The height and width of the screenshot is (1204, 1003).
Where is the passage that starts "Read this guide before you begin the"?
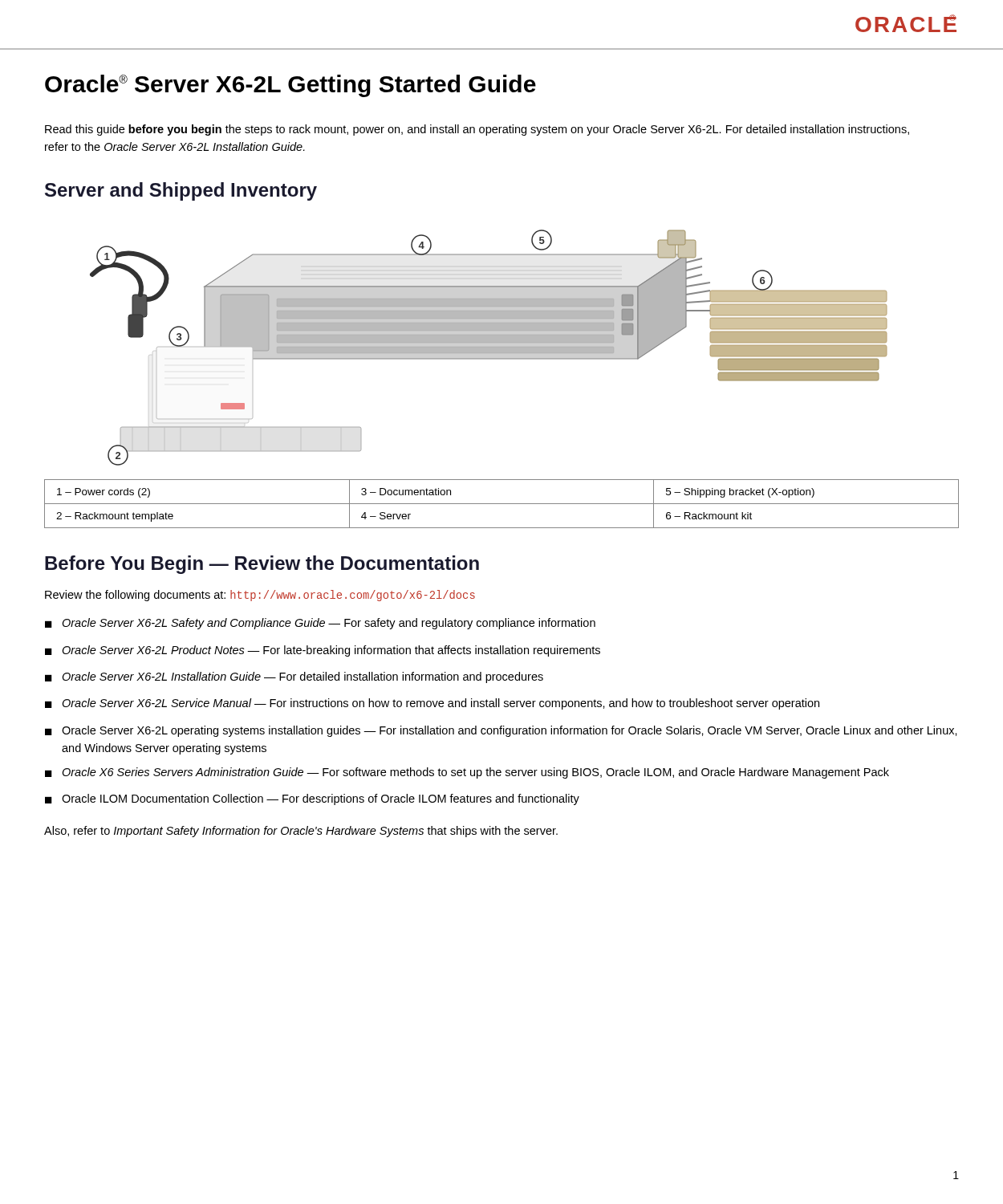(x=477, y=138)
